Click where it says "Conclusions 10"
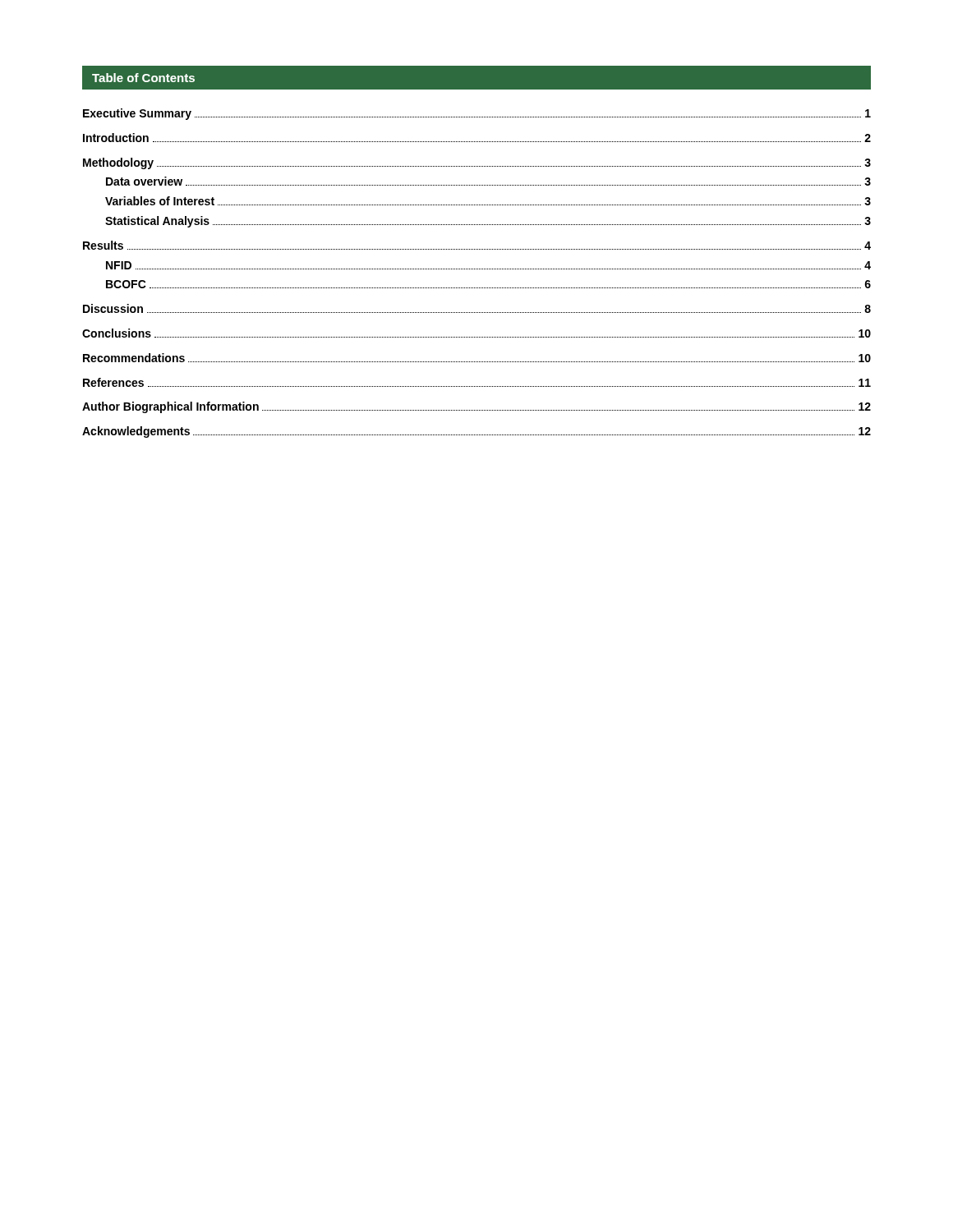953x1232 pixels. [476, 334]
